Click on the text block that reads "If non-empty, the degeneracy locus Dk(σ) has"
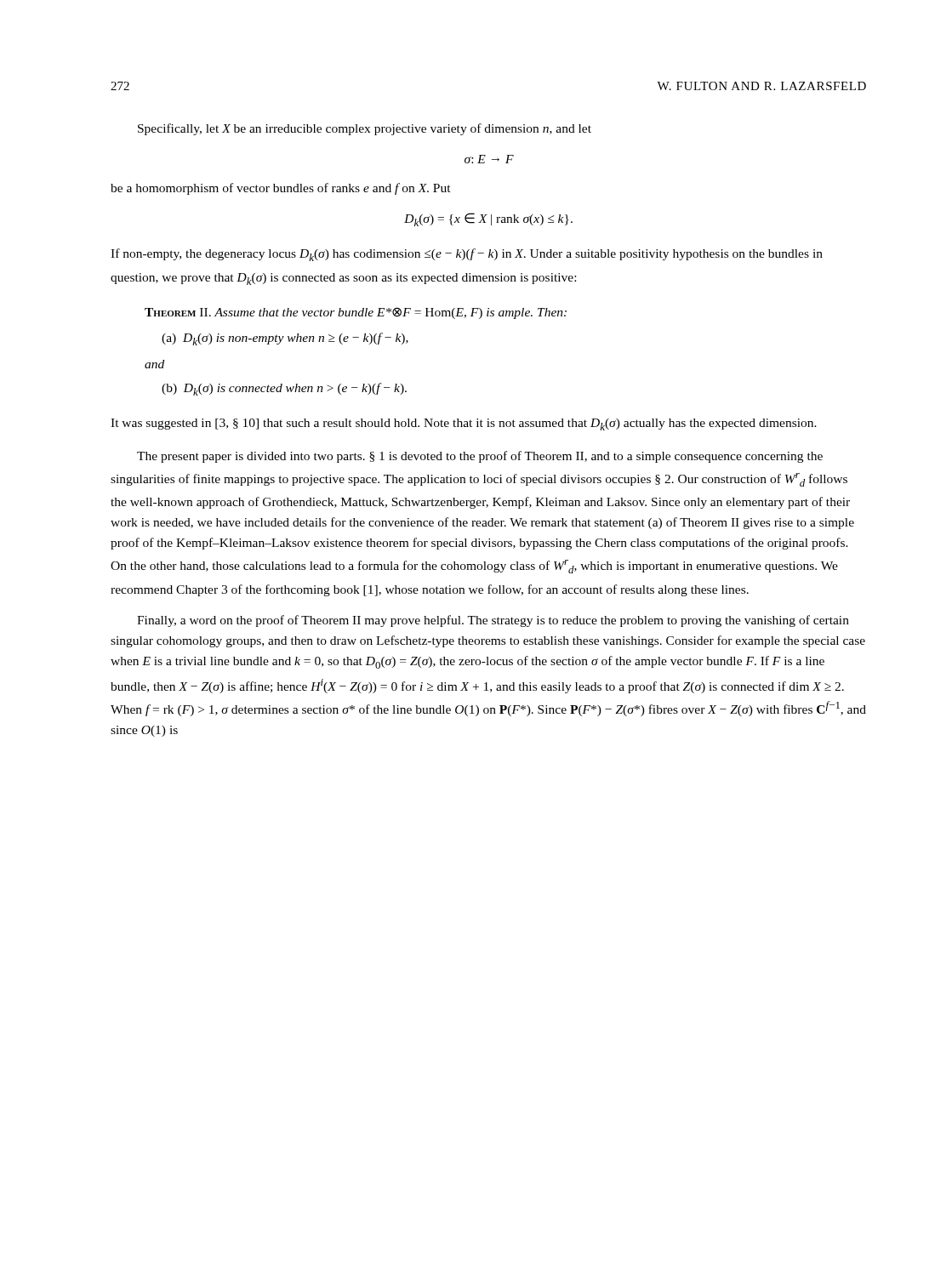This screenshot has height=1276, width=952. coord(489,267)
